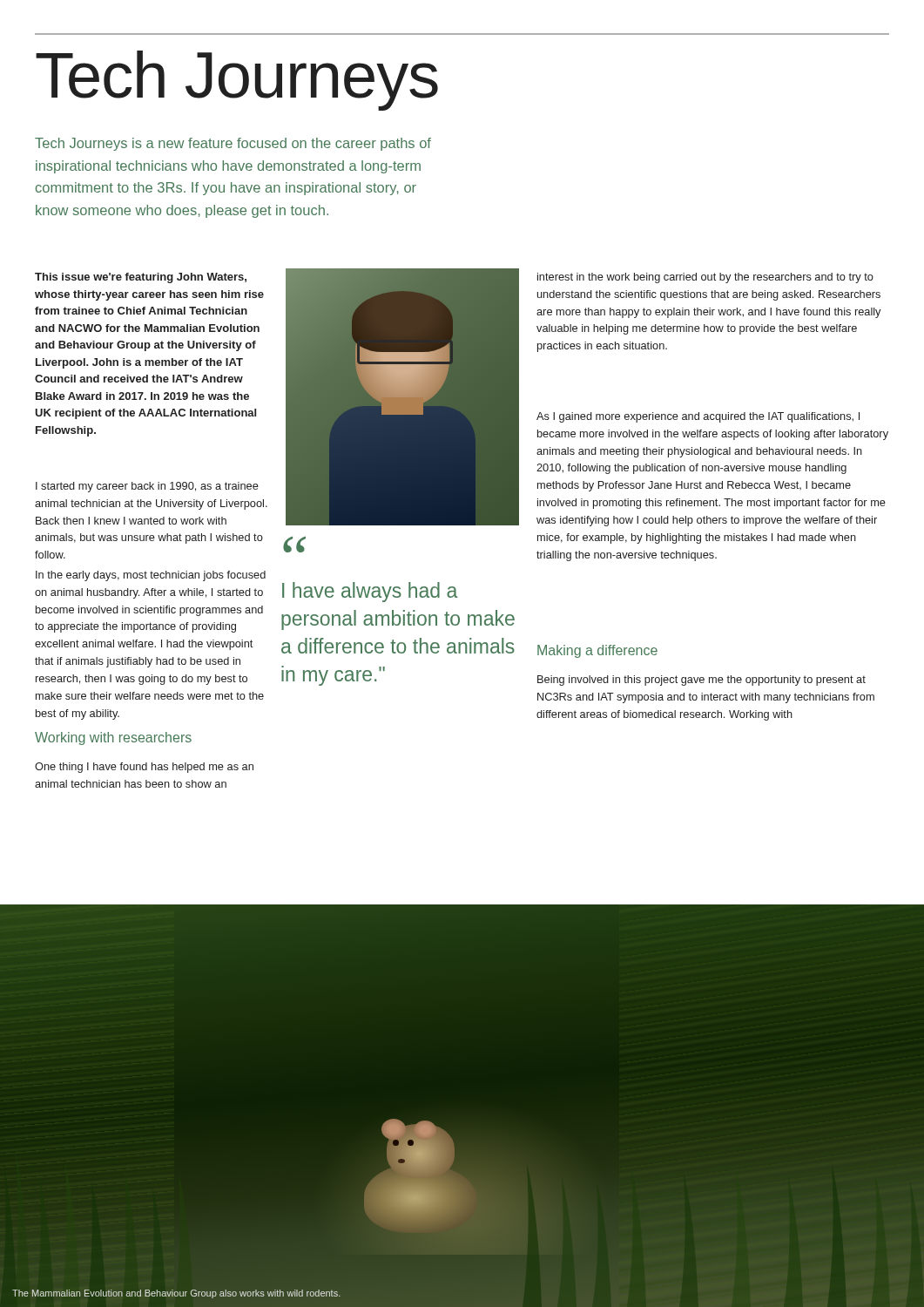The height and width of the screenshot is (1307, 924).
Task: Click on the block starting "I have always had"
Action: [398, 633]
